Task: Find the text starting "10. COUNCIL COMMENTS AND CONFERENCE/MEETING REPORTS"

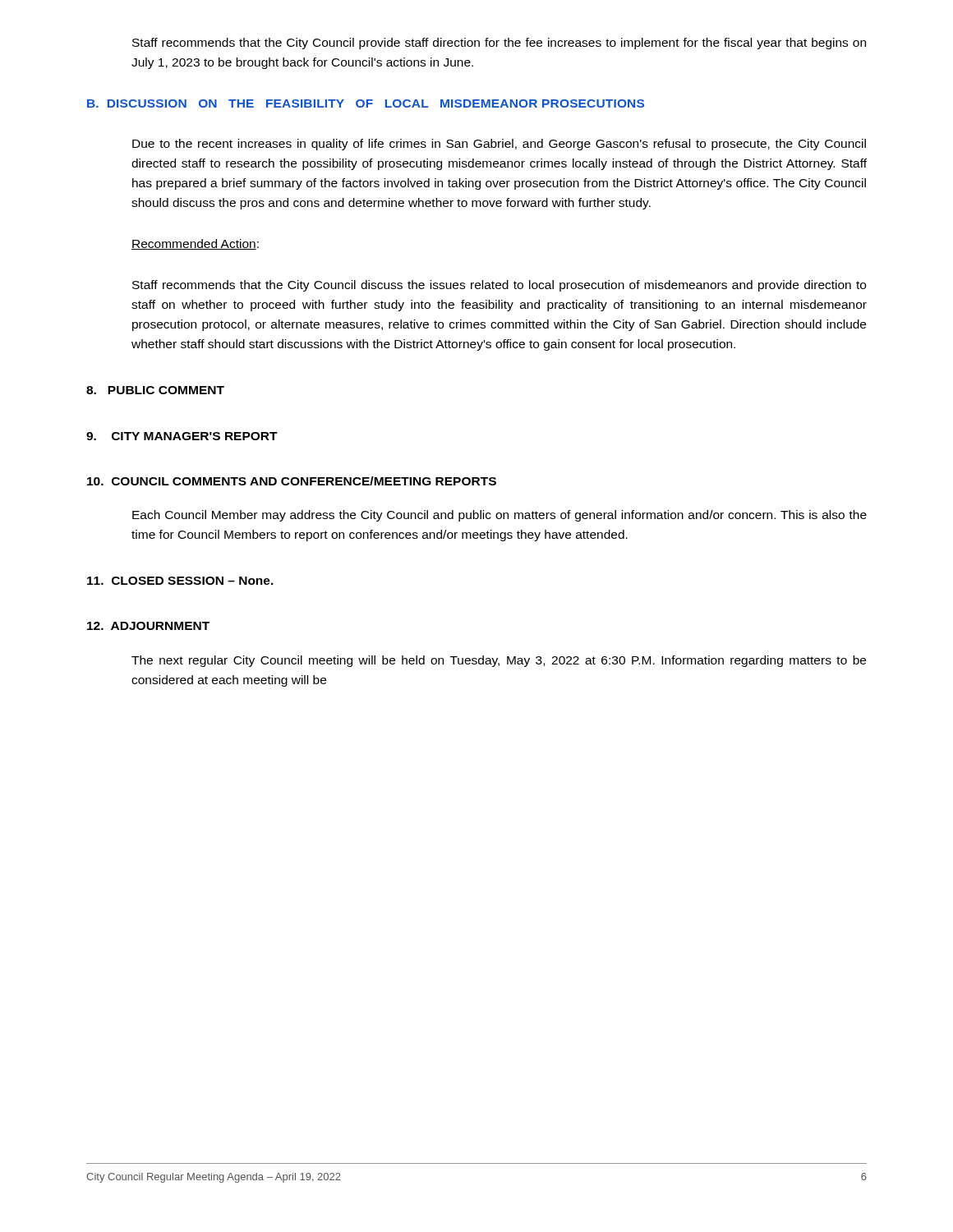Action: click(x=291, y=481)
